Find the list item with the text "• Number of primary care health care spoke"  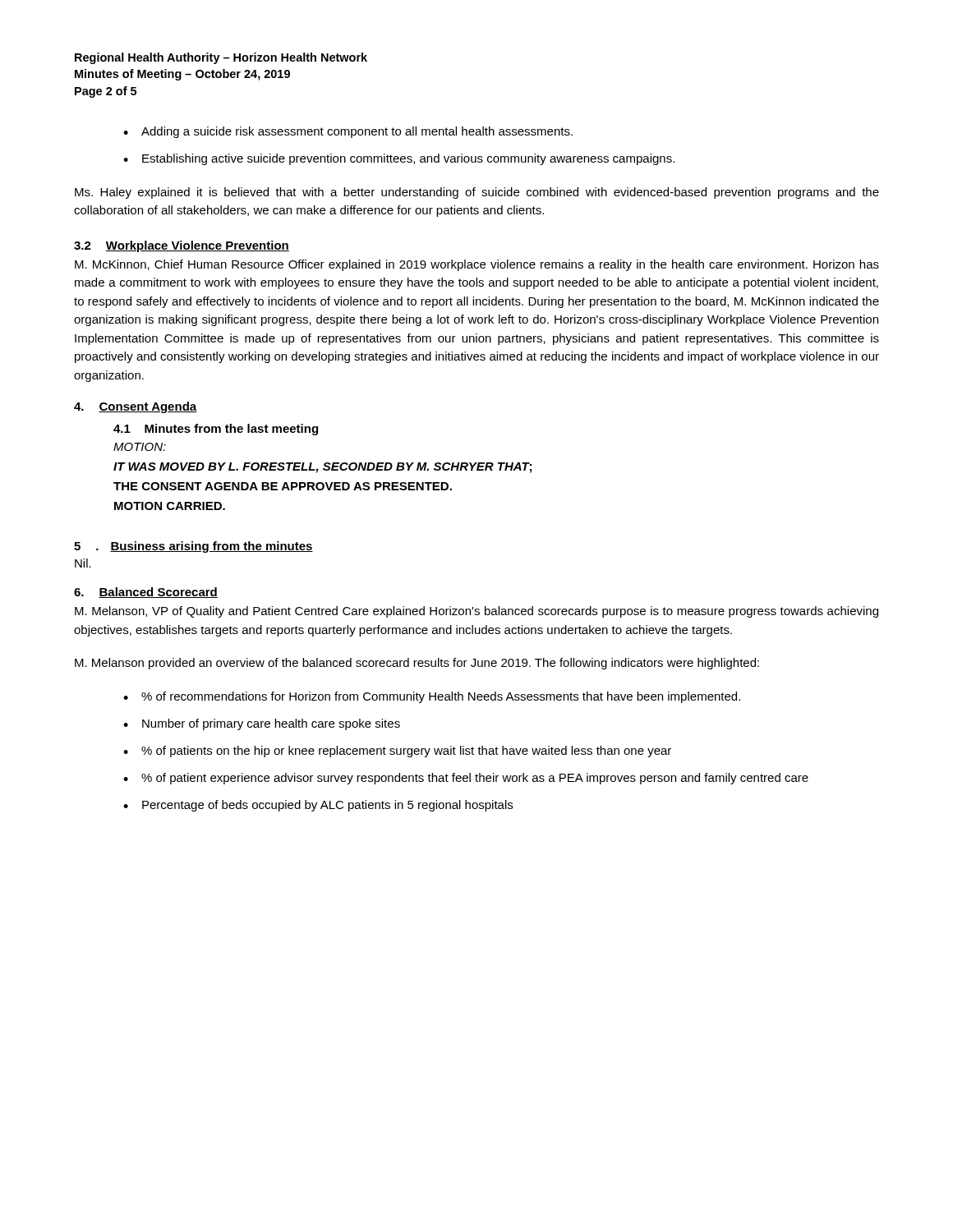[262, 726]
